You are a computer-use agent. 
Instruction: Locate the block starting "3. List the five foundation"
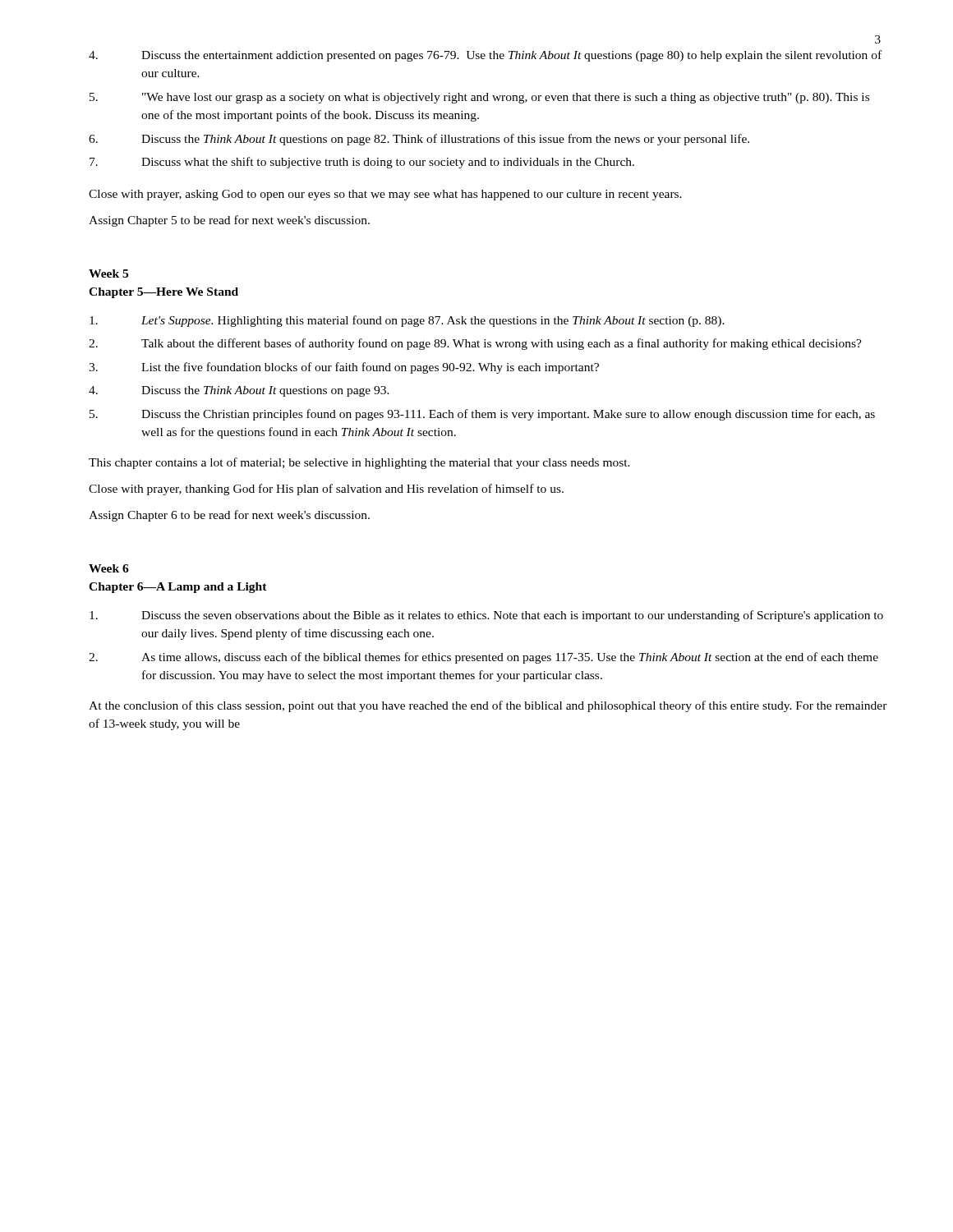click(488, 367)
